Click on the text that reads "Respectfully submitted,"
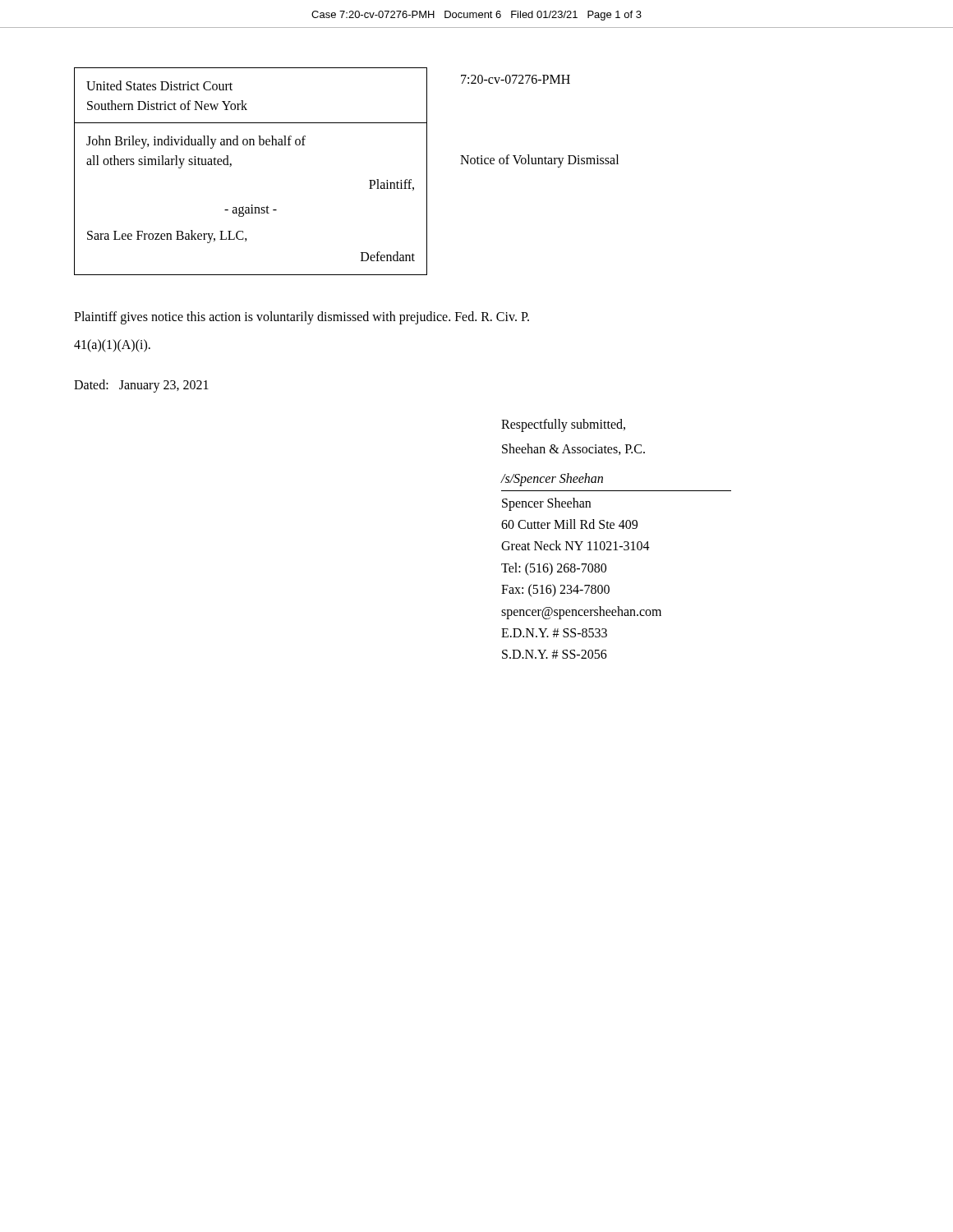This screenshot has height=1232, width=953. 564,424
